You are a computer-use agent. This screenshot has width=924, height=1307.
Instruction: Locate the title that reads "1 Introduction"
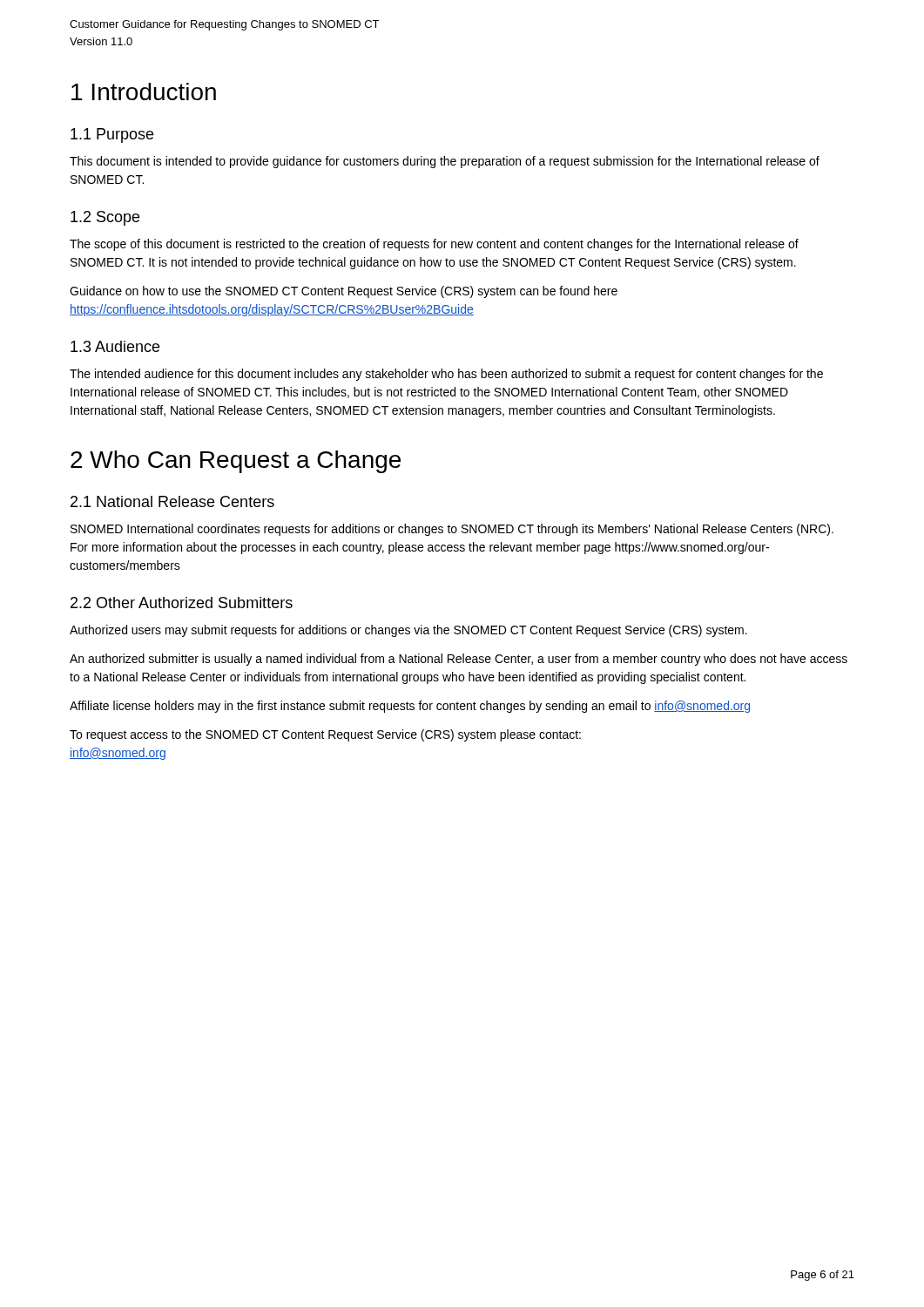pos(144,91)
